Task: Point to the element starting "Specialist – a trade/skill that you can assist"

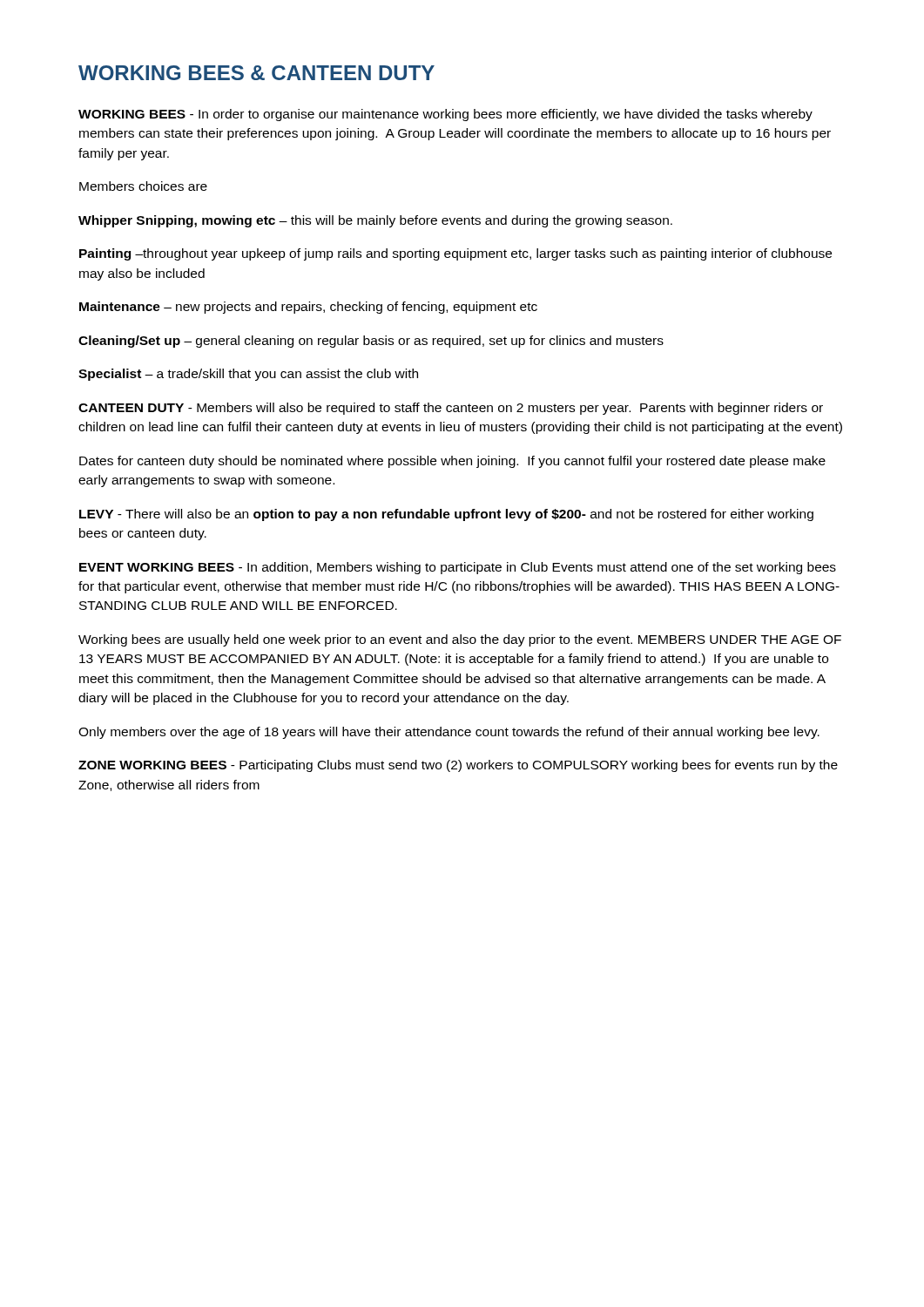Action: (x=248, y=375)
